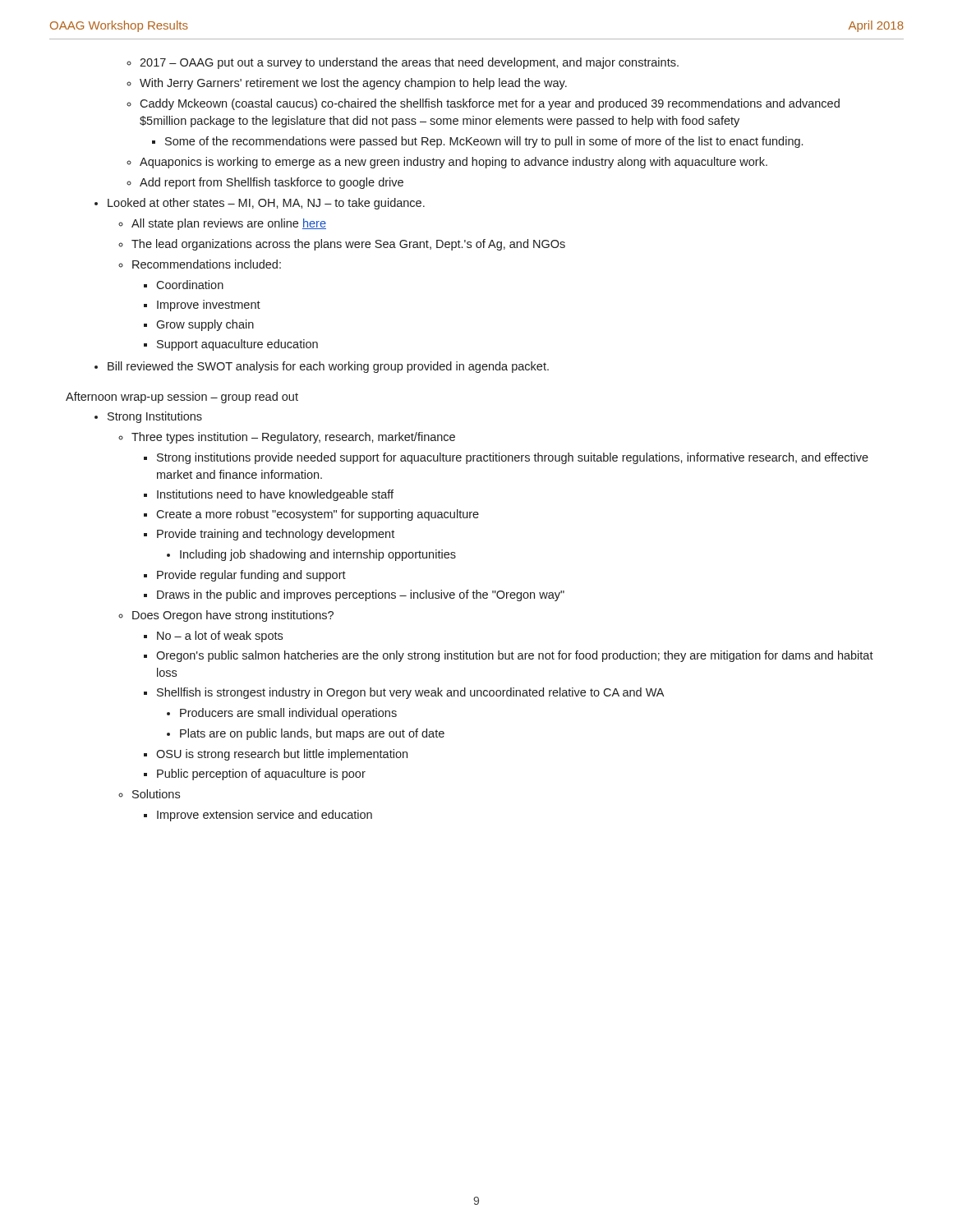This screenshot has width=953, height=1232.
Task: Click where it says "Support aquaculture education"
Action: pyautogui.click(x=237, y=344)
